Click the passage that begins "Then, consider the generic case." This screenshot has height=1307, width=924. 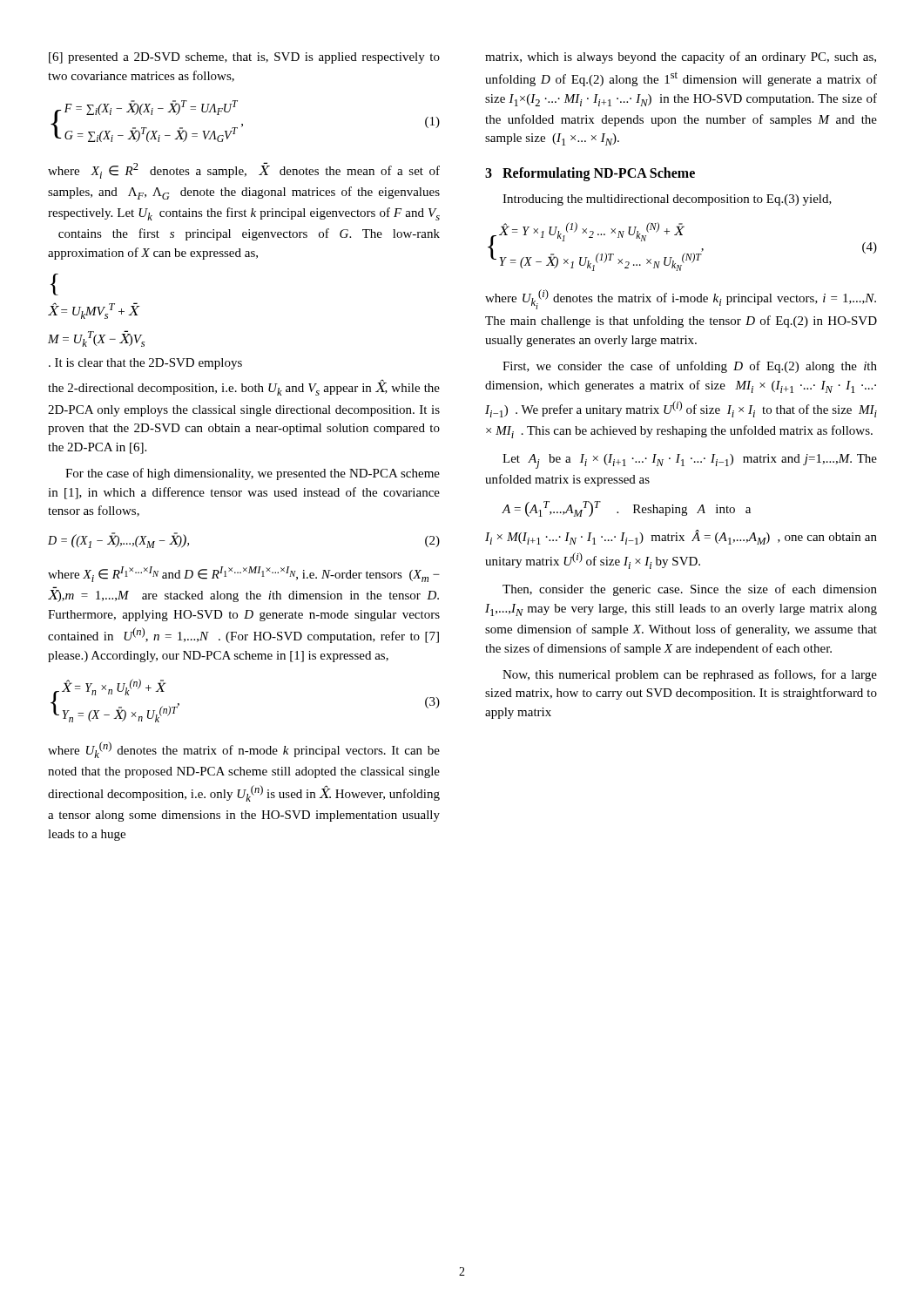pos(681,620)
